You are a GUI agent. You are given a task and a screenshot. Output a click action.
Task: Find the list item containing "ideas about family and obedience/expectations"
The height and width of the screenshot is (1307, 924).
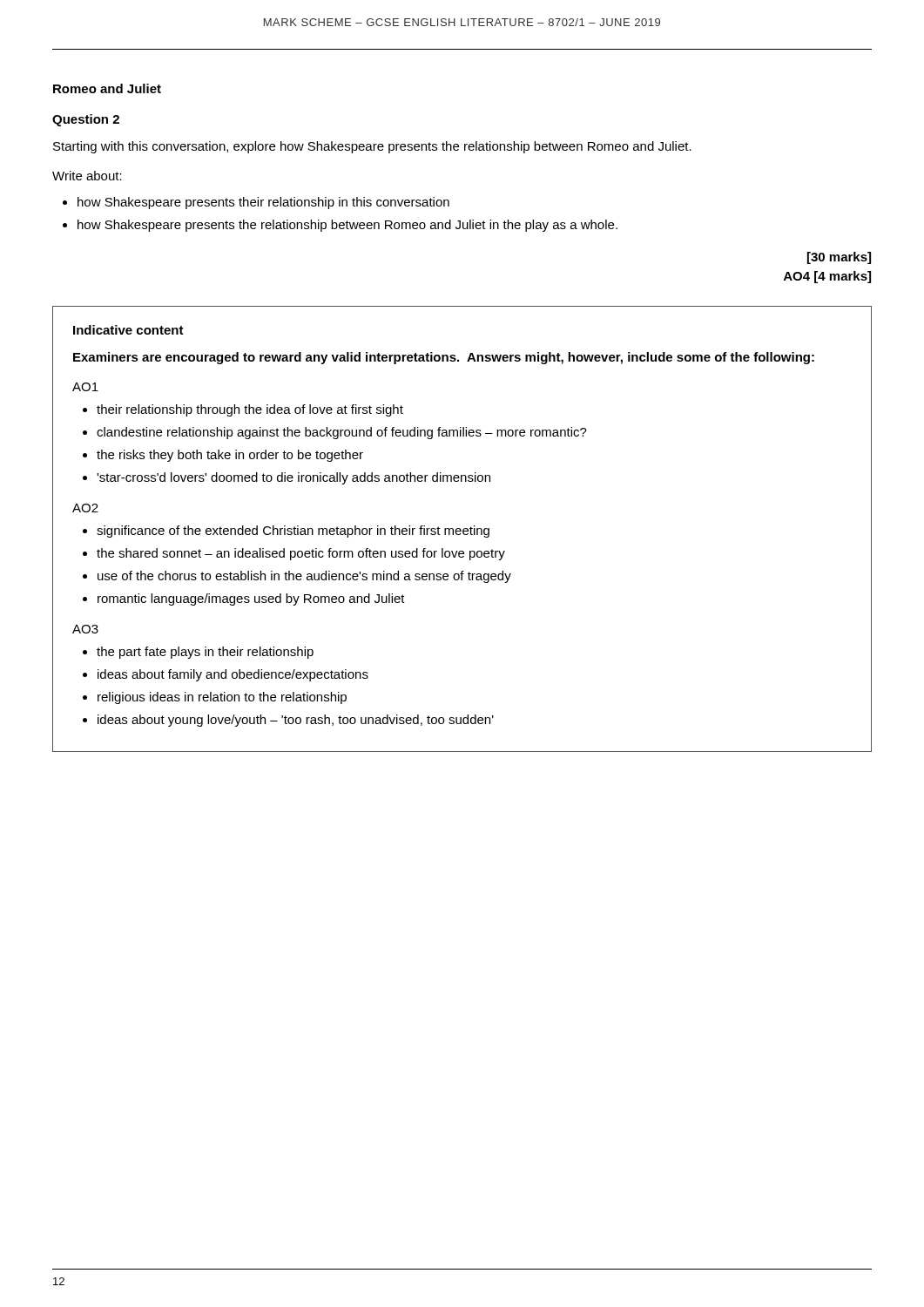(x=232, y=674)
